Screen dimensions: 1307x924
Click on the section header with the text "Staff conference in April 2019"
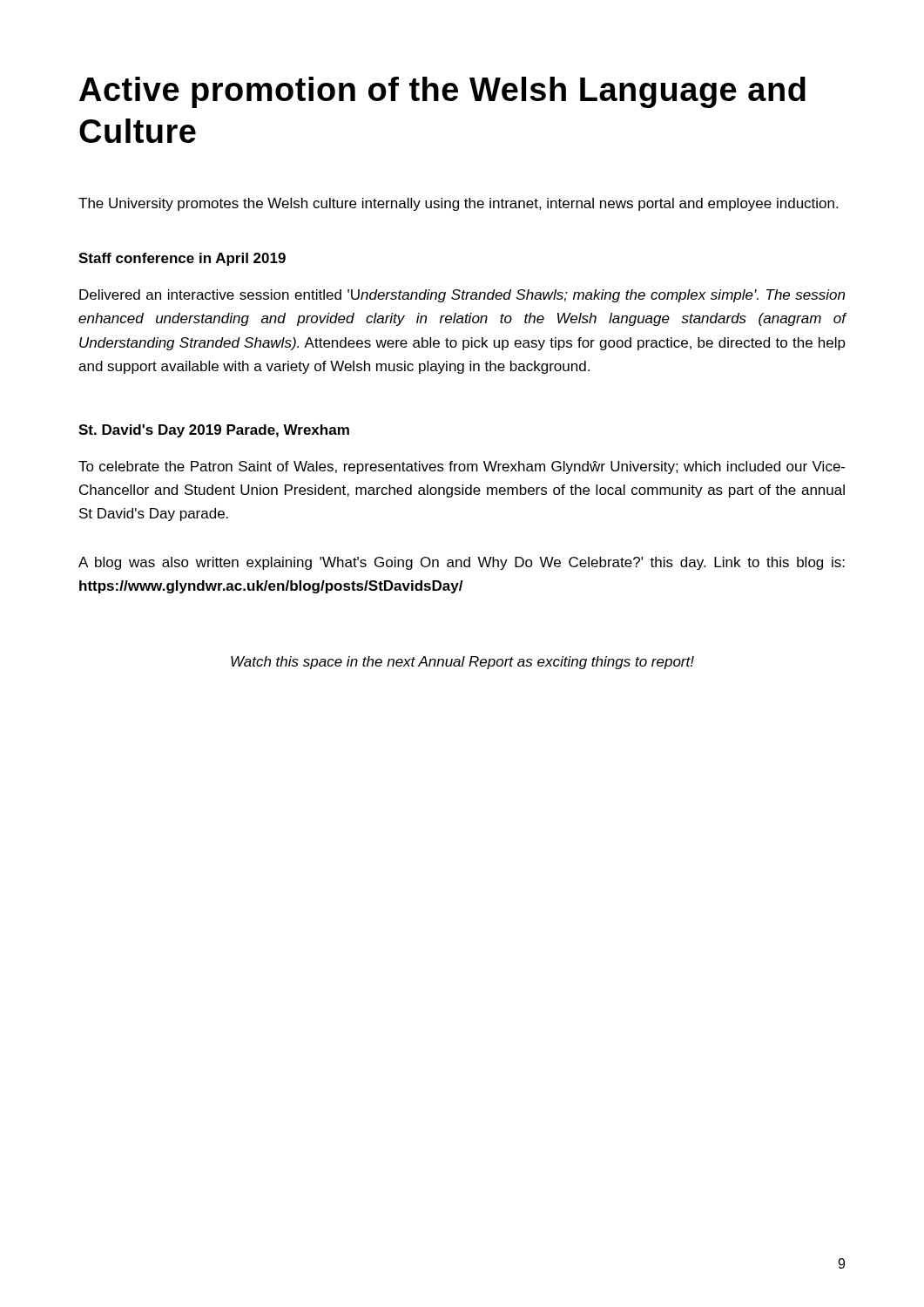(182, 259)
